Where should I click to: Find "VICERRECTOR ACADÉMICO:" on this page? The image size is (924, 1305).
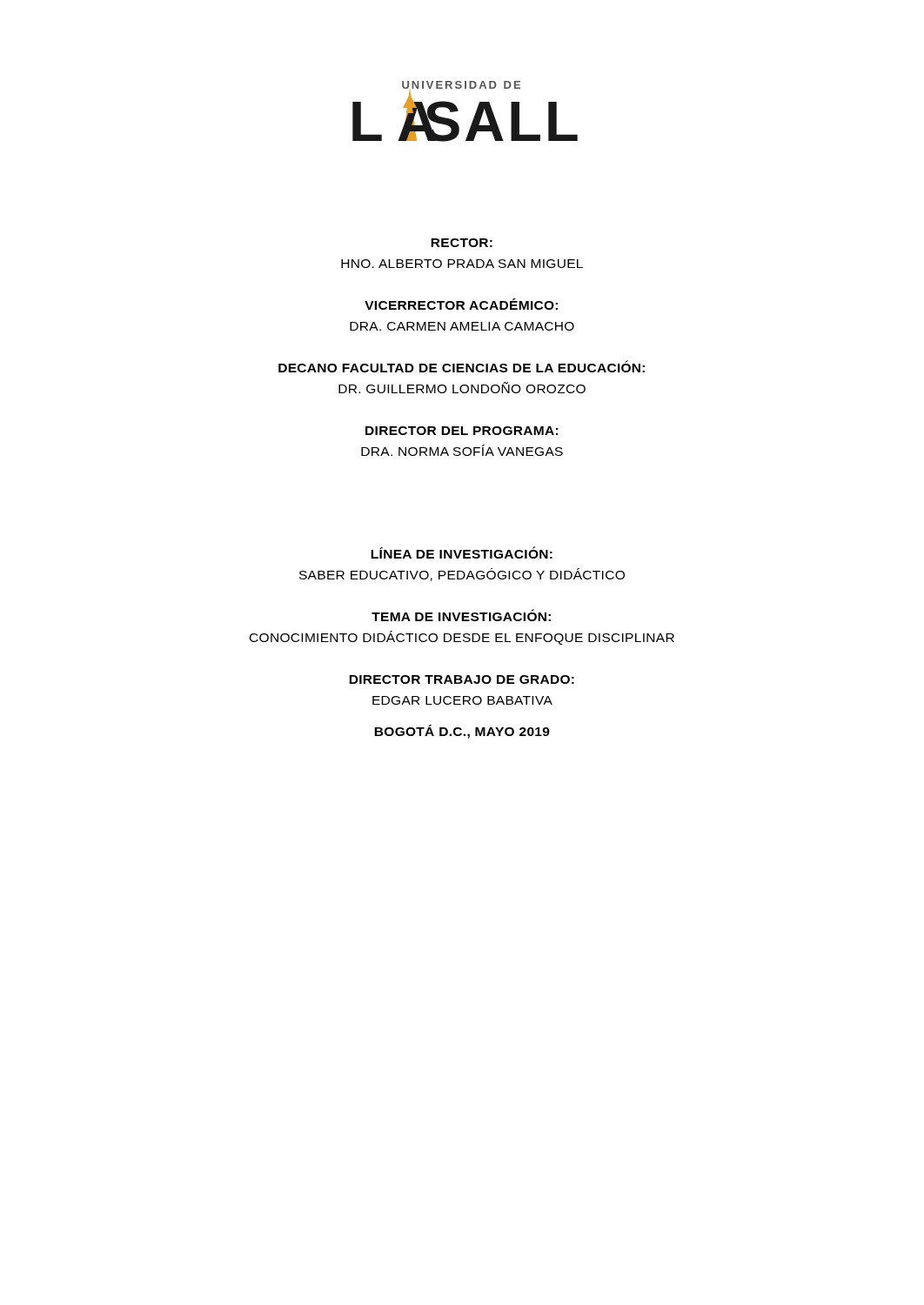click(462, 305)
